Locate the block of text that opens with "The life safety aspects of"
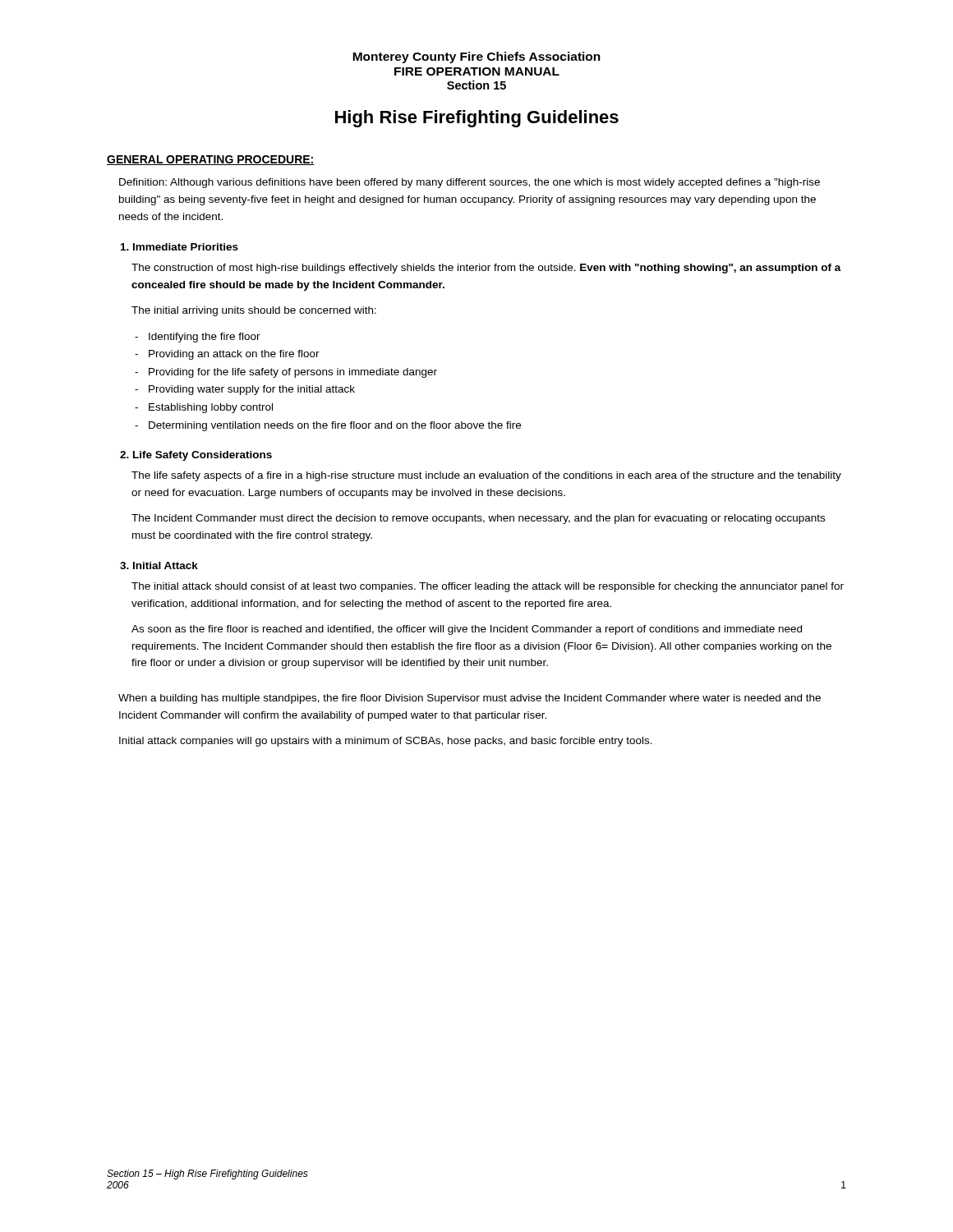953x1232 pixels. click(486, 484)
